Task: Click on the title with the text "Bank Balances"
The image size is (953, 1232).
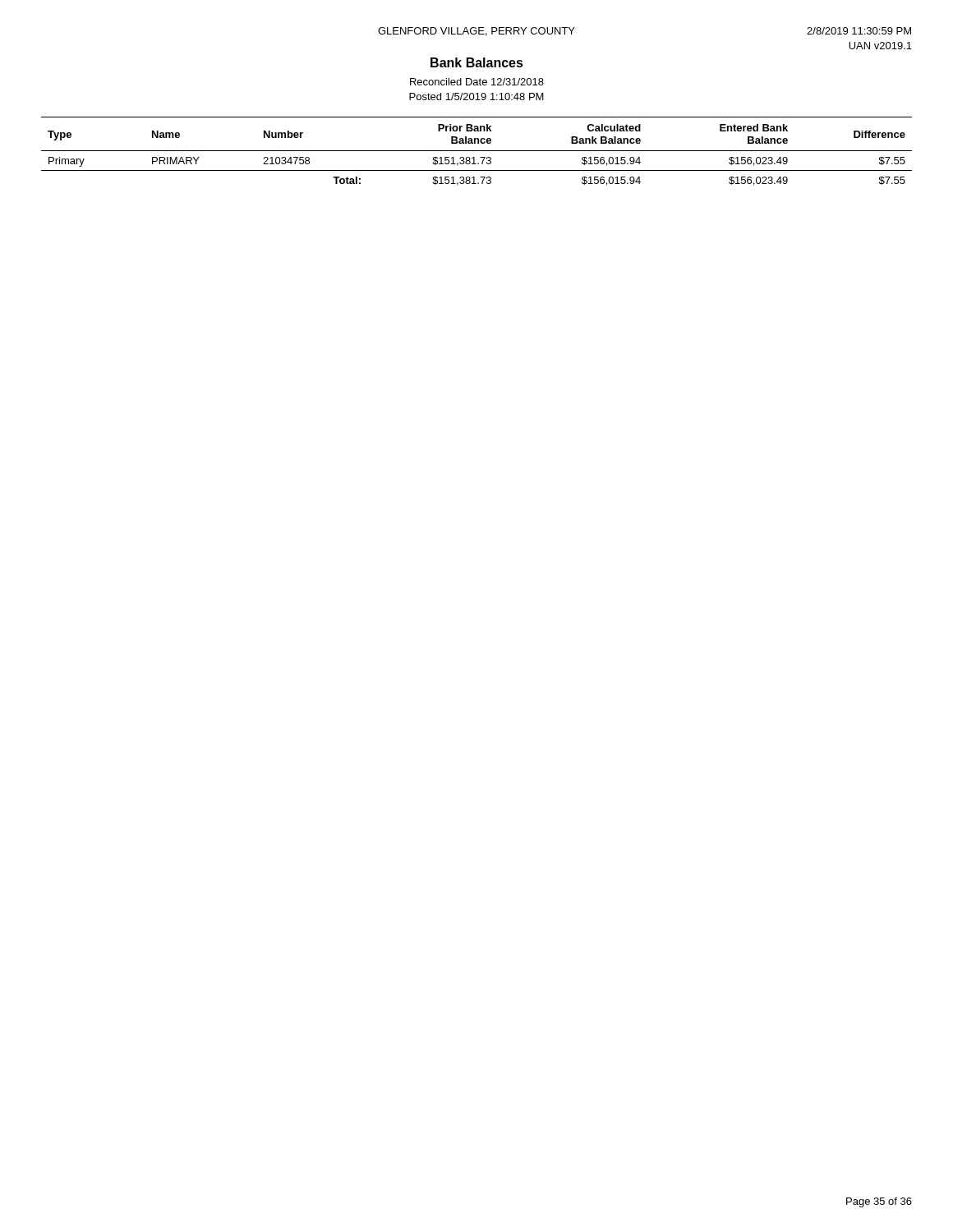Action: [x=476, y=63]
